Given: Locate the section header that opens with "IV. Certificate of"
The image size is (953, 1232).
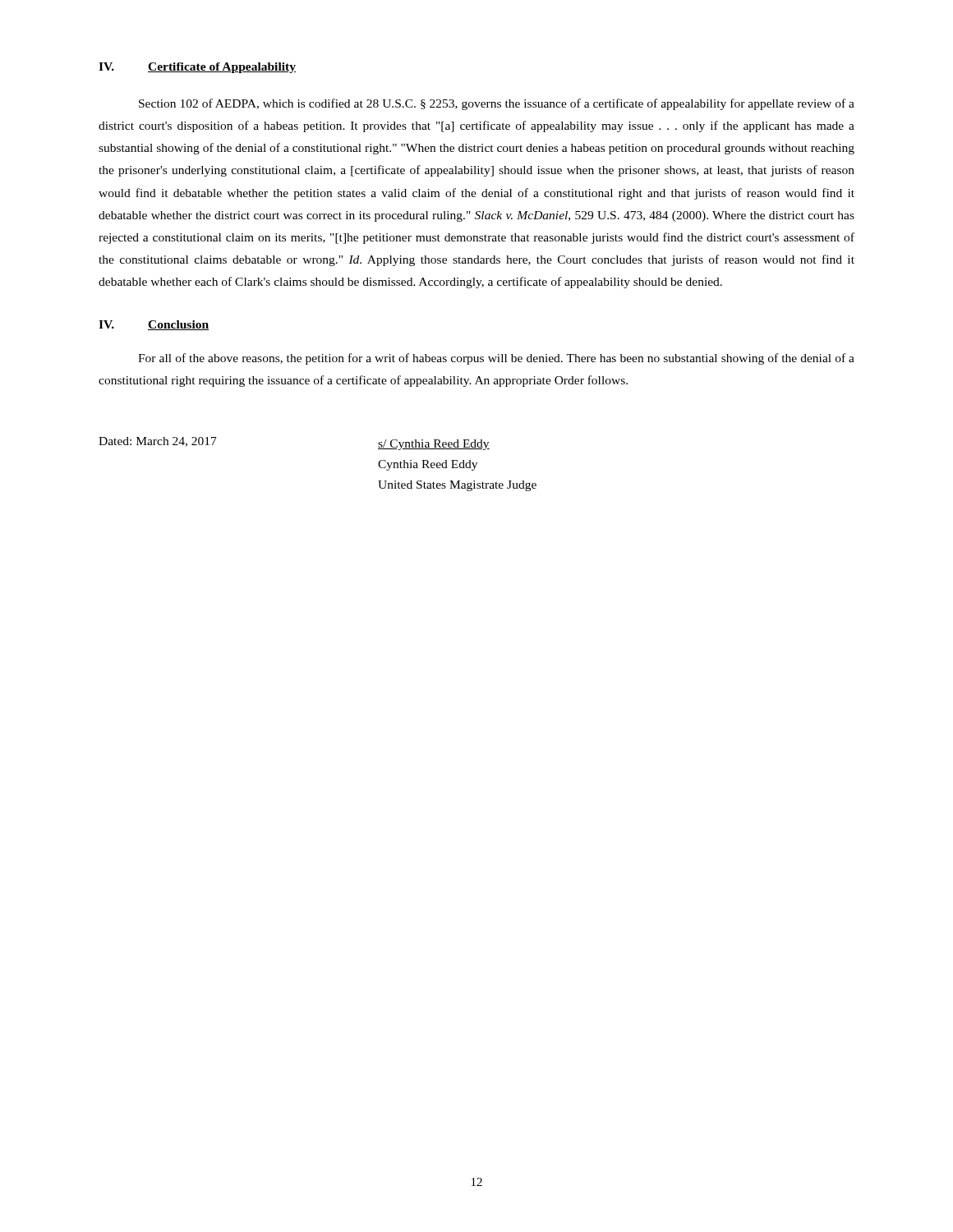Looking at the screenshot, I should pyautogui.click(x=197, y=67).
